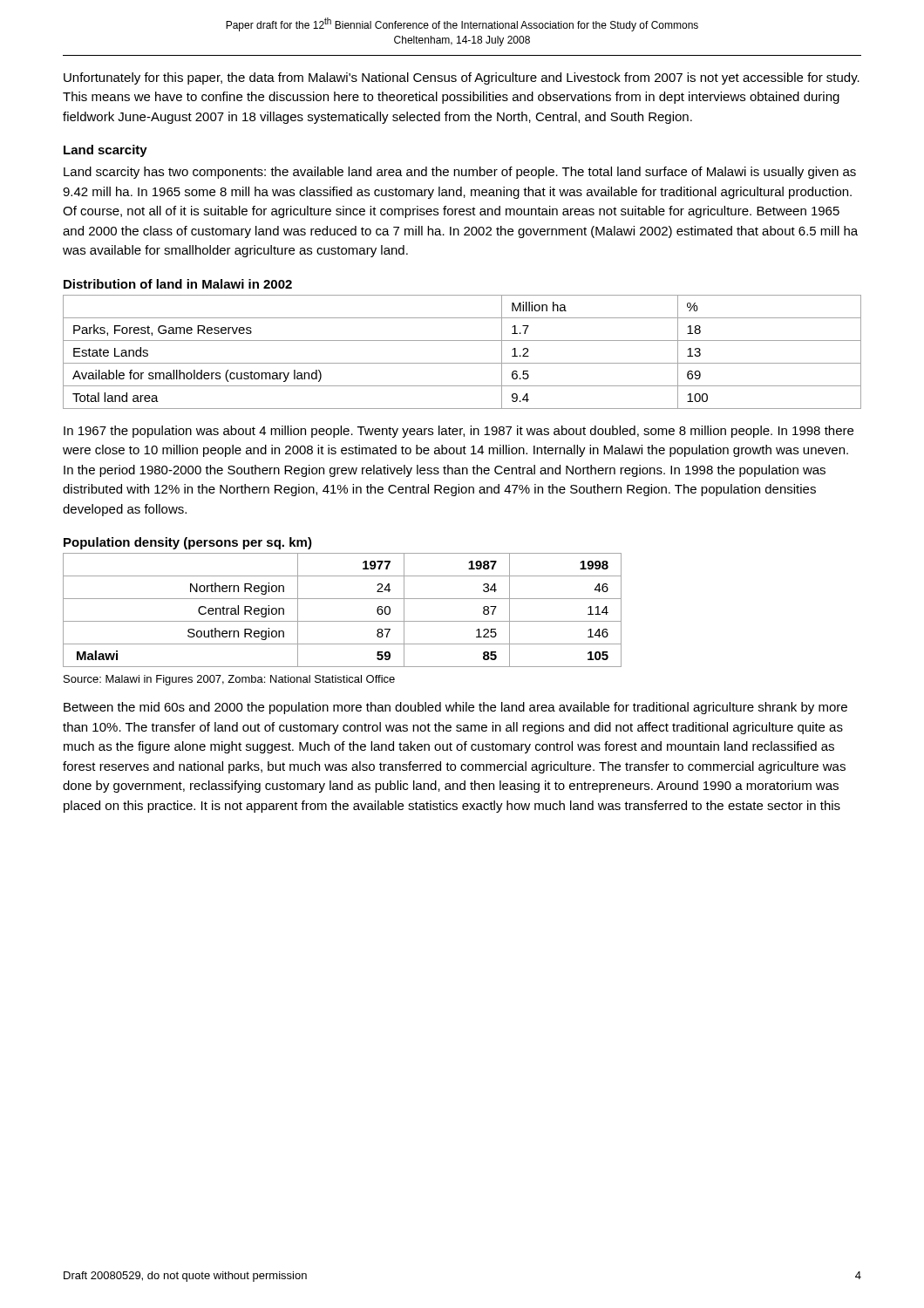This screenshot has height=1308, width=924.
Task: Click the passage that begins "Source: Malawi in Figures 2007, Zomba: National Statistical"
Action: point(229,679)
